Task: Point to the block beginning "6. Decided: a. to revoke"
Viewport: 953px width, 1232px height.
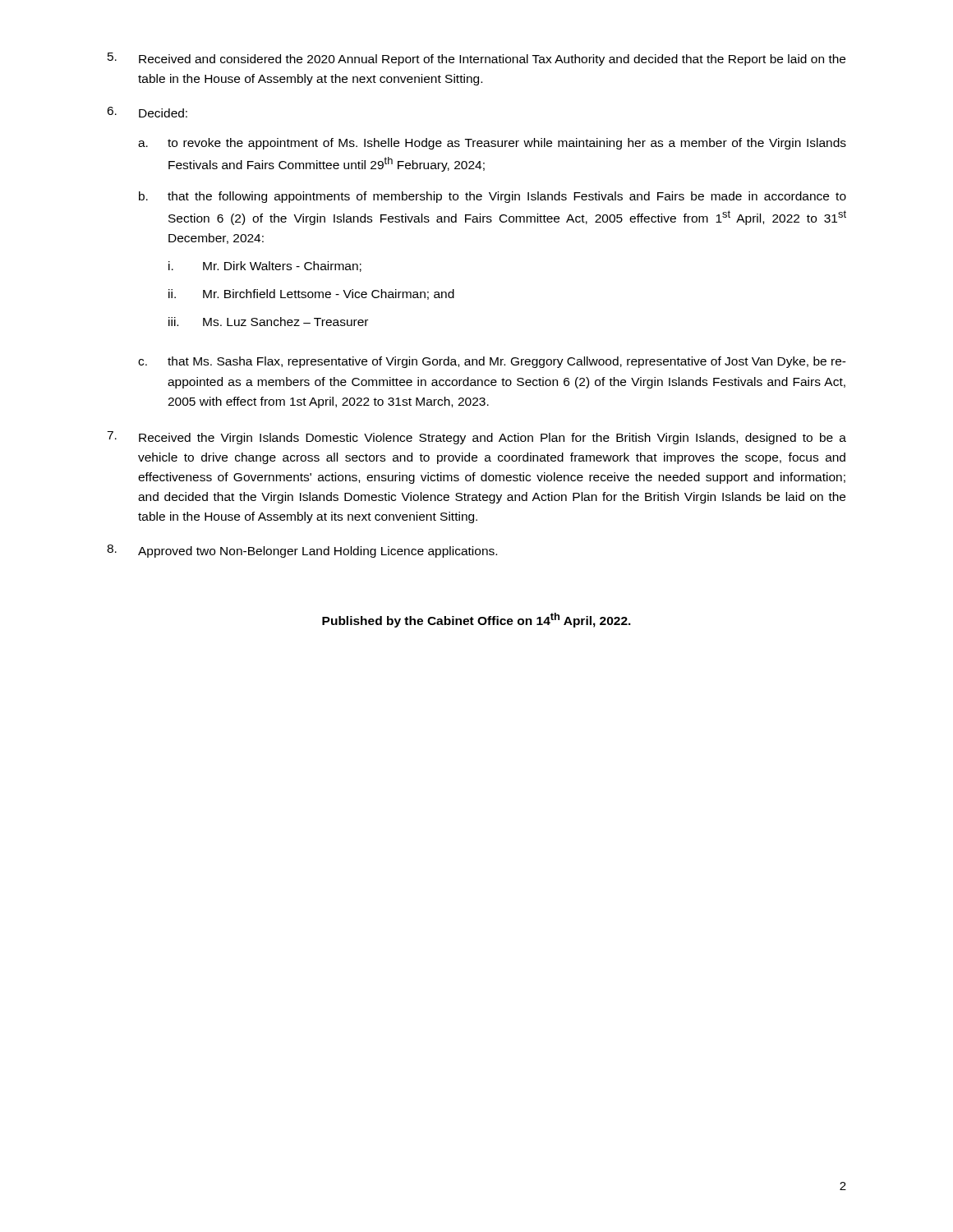Action: 147,112
